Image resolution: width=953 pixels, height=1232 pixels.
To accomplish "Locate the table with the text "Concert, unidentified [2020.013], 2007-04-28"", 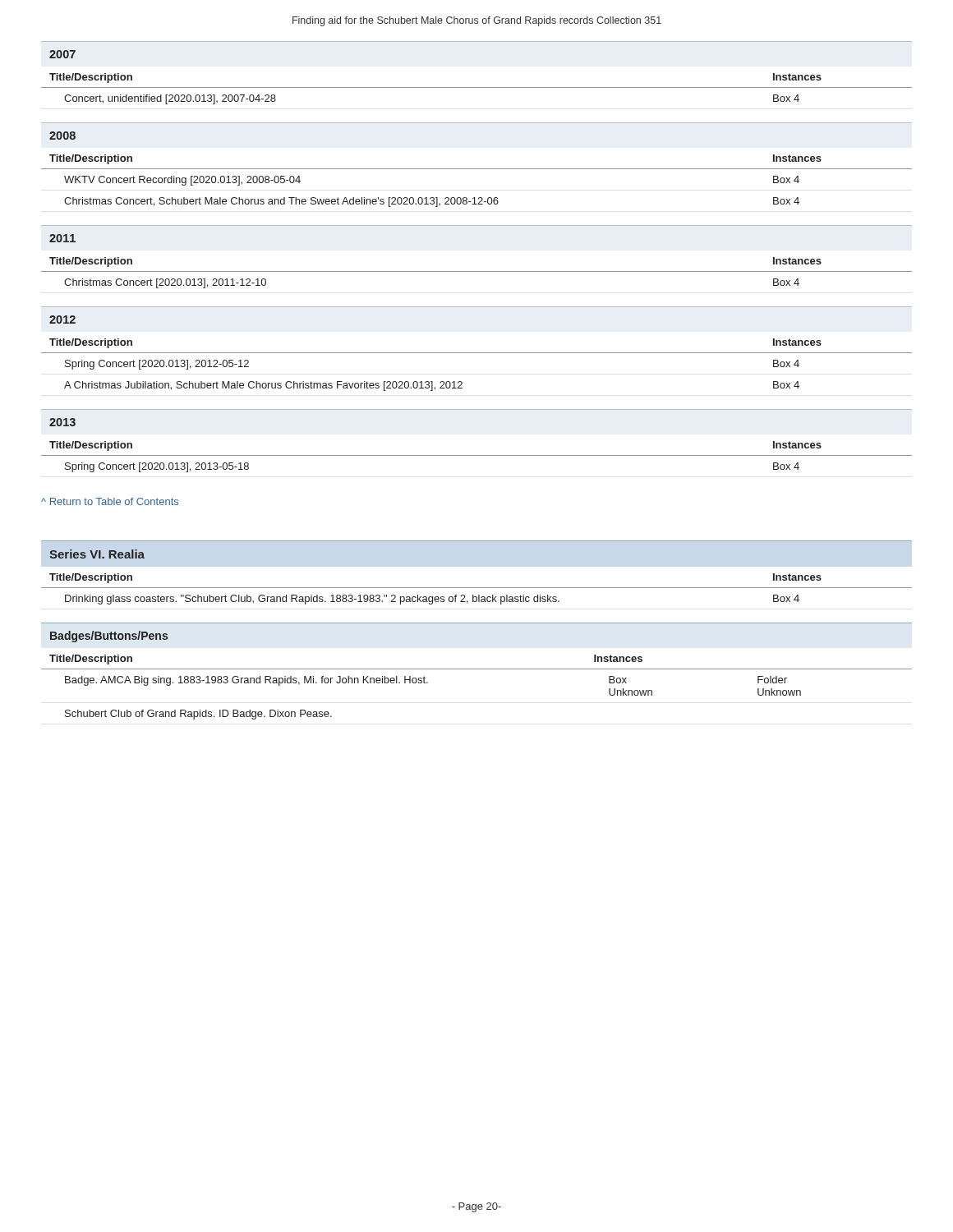I will [476, 88].
